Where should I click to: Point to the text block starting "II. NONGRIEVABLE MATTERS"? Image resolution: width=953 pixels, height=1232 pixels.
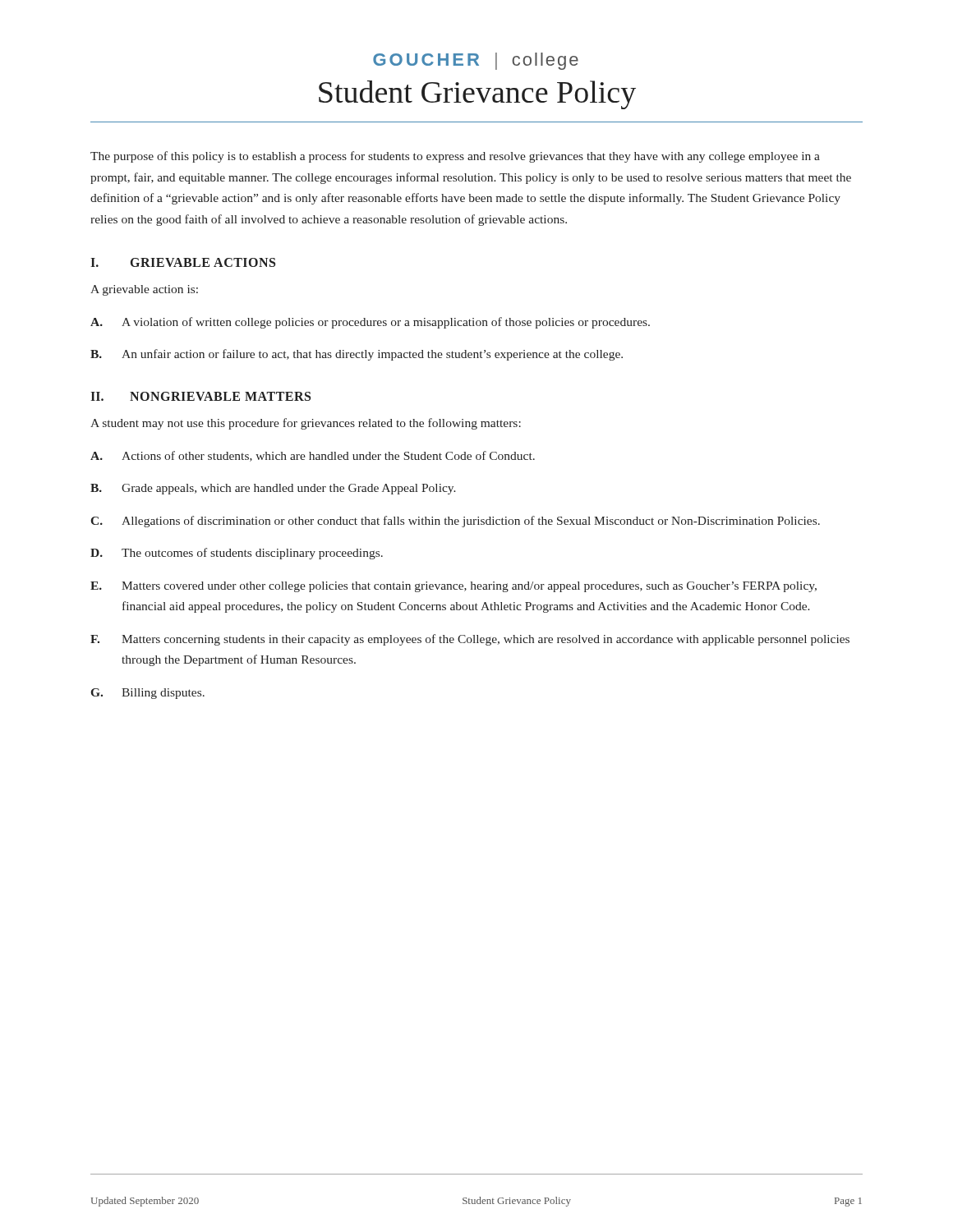[x=201, y=397]
